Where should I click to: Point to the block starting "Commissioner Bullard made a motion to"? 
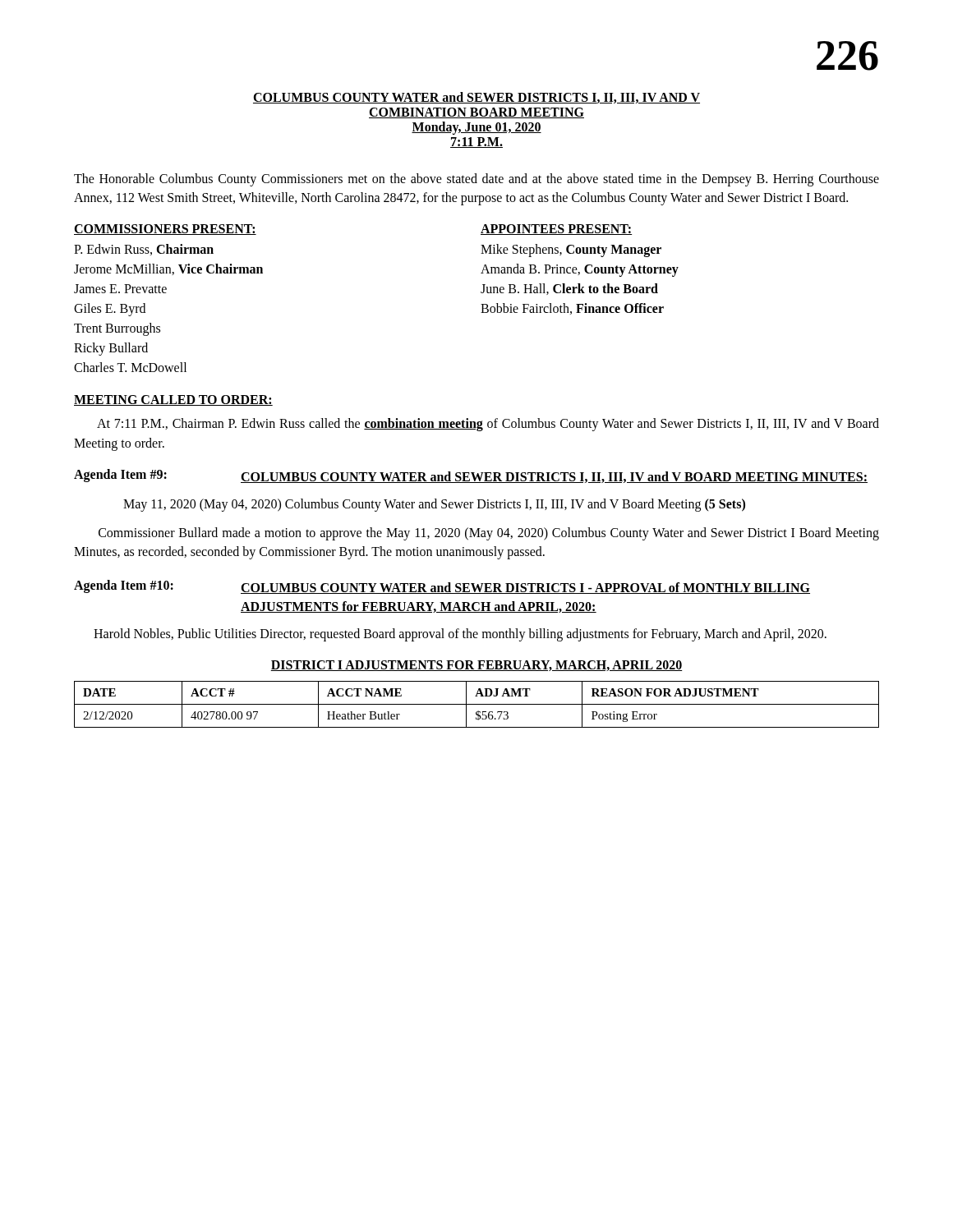[476, 542]
